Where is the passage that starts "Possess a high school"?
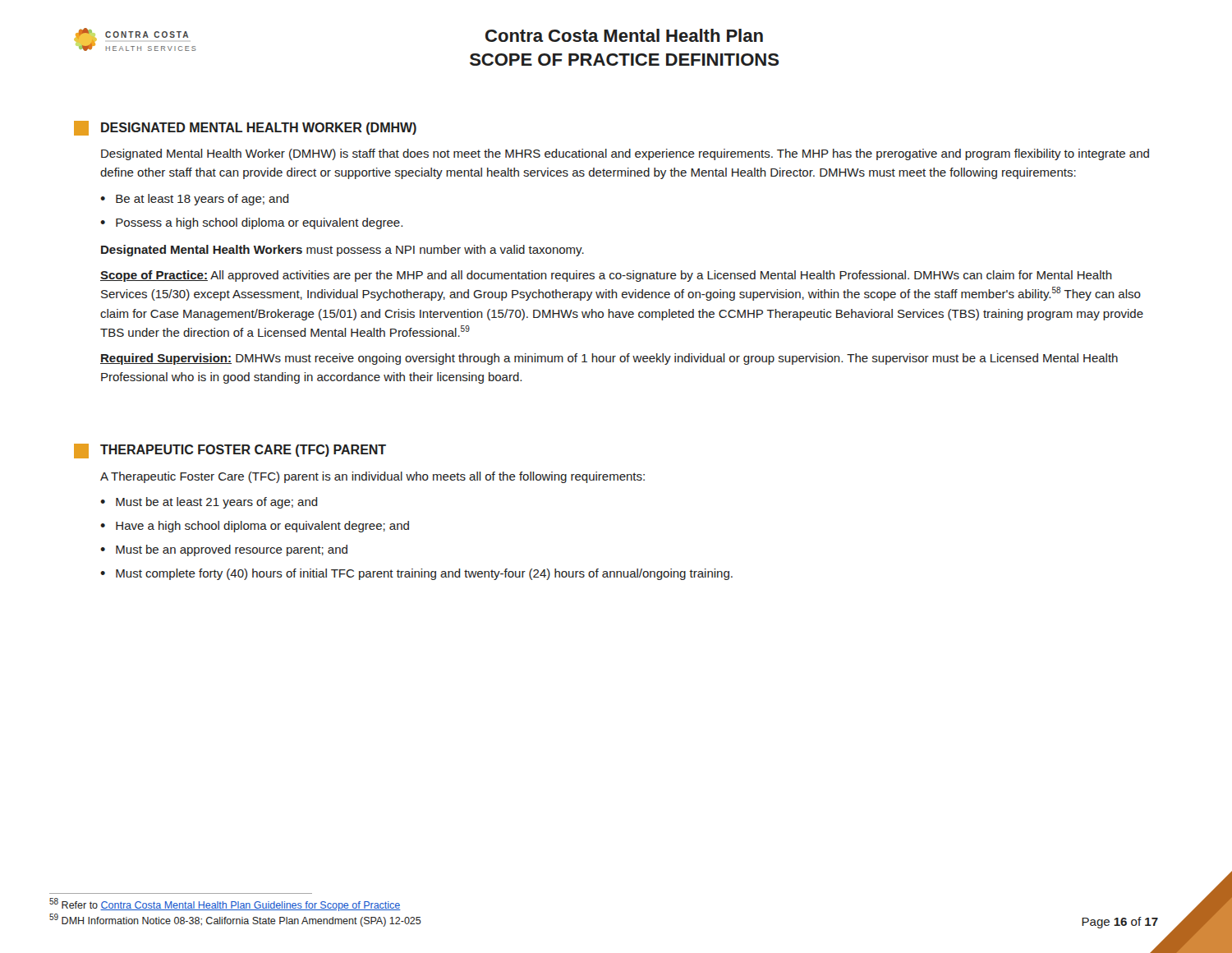The width and height of the screenshot is (1232, 953). point(259,222)
